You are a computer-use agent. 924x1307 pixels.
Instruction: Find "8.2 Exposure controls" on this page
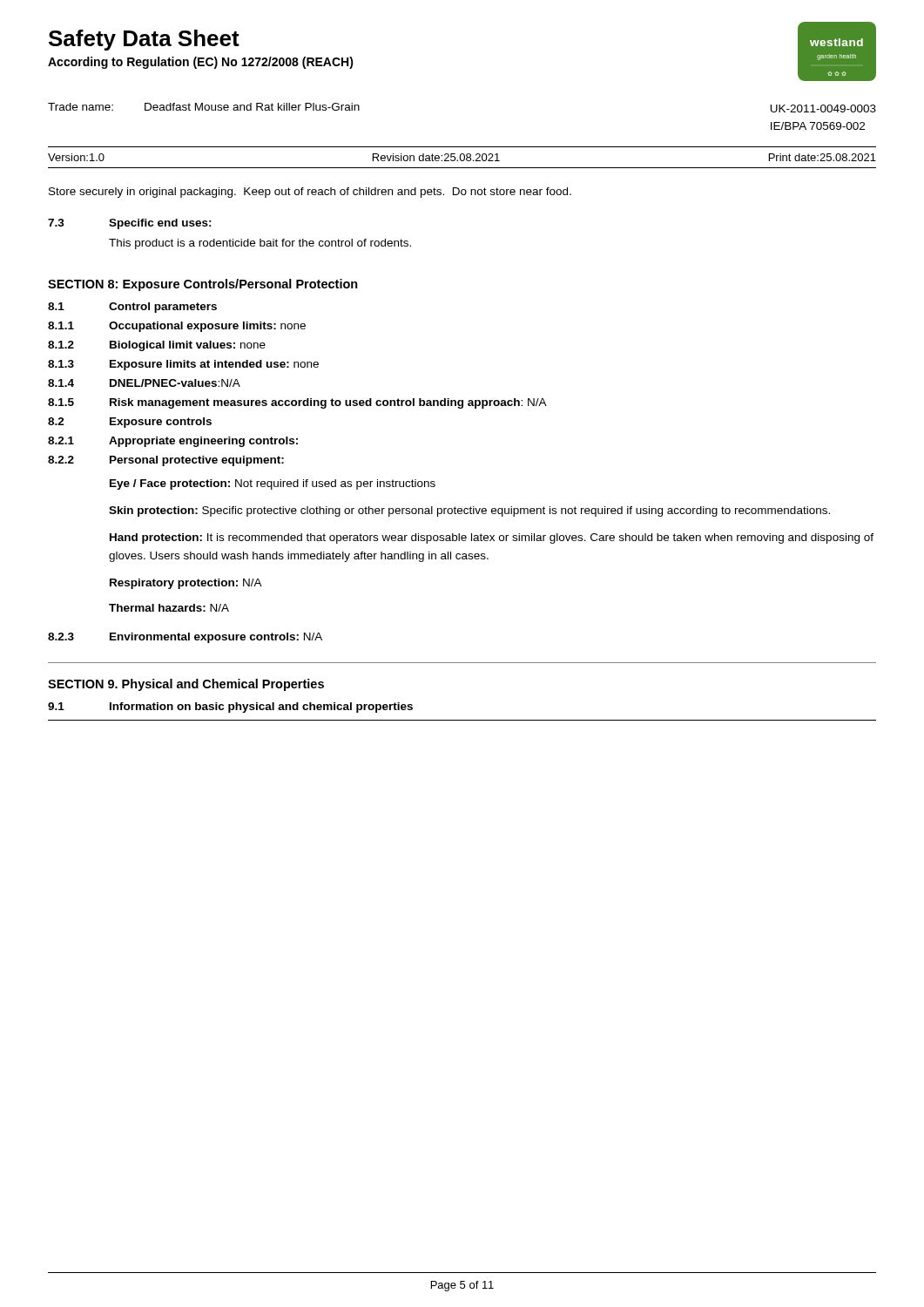pos(130,421)
